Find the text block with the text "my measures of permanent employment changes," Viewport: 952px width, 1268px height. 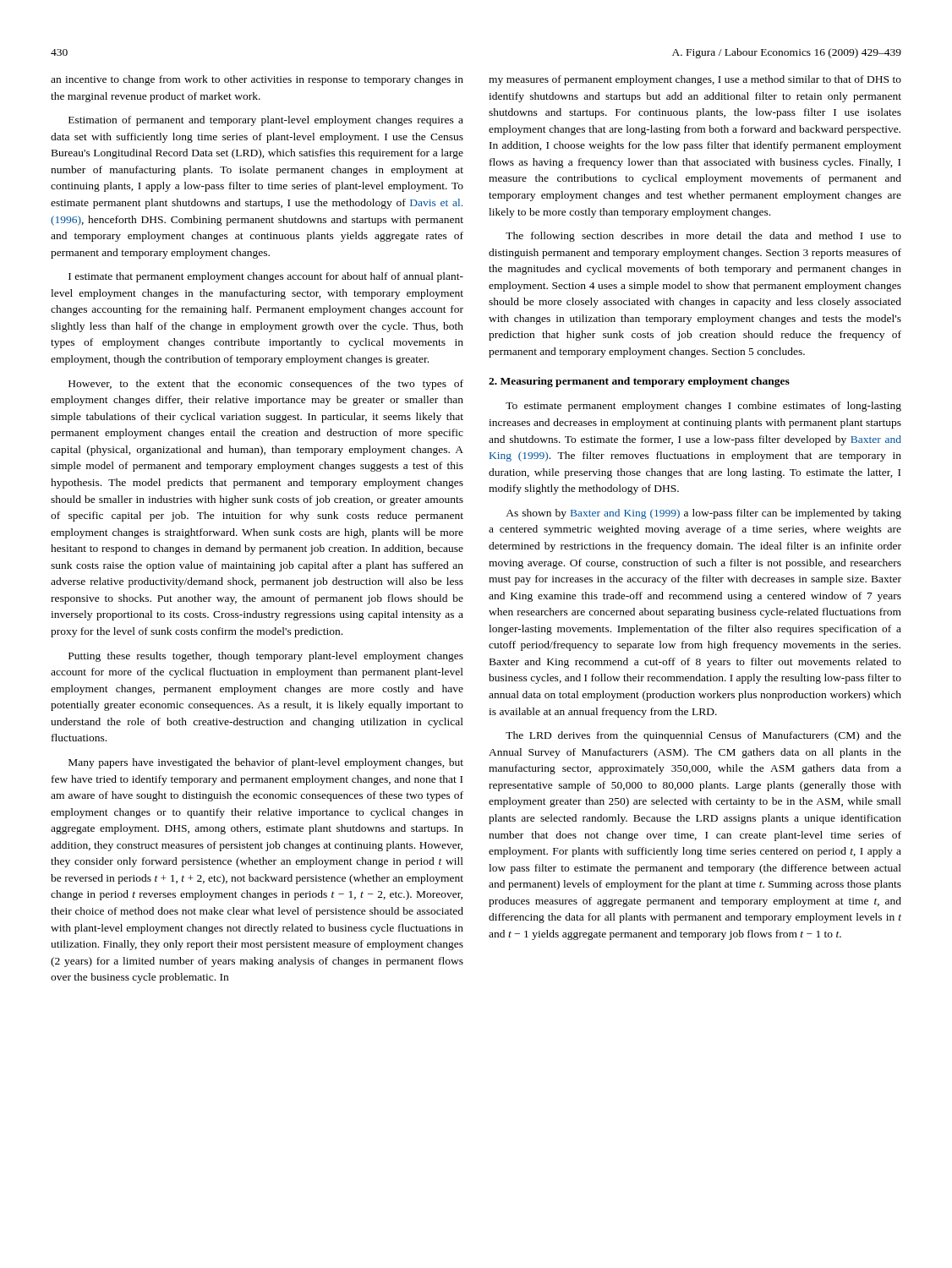695,215
